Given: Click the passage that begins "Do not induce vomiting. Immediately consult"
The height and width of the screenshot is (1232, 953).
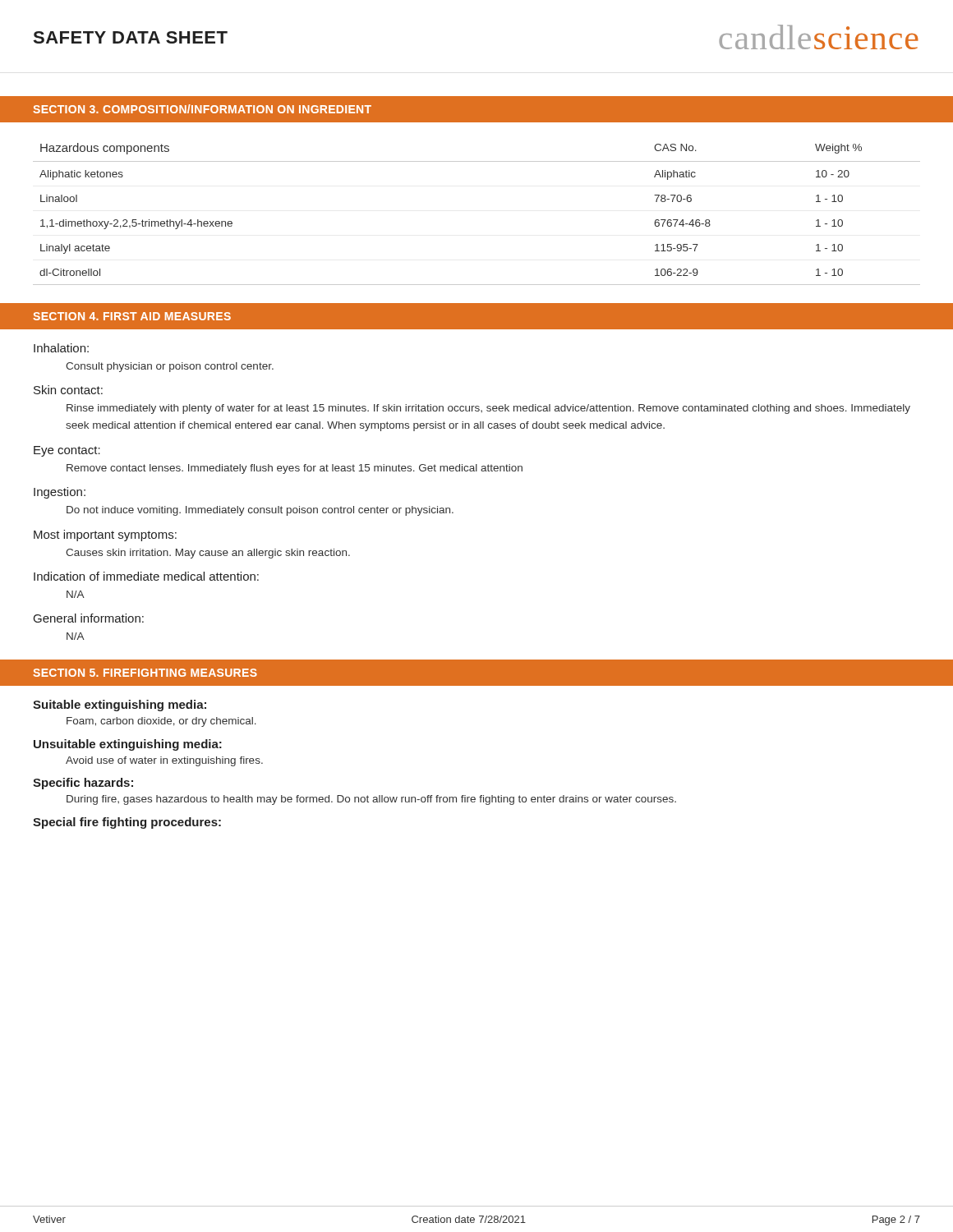Looking at the screenshot, I should pyautogui.click(x=260, y=510).
